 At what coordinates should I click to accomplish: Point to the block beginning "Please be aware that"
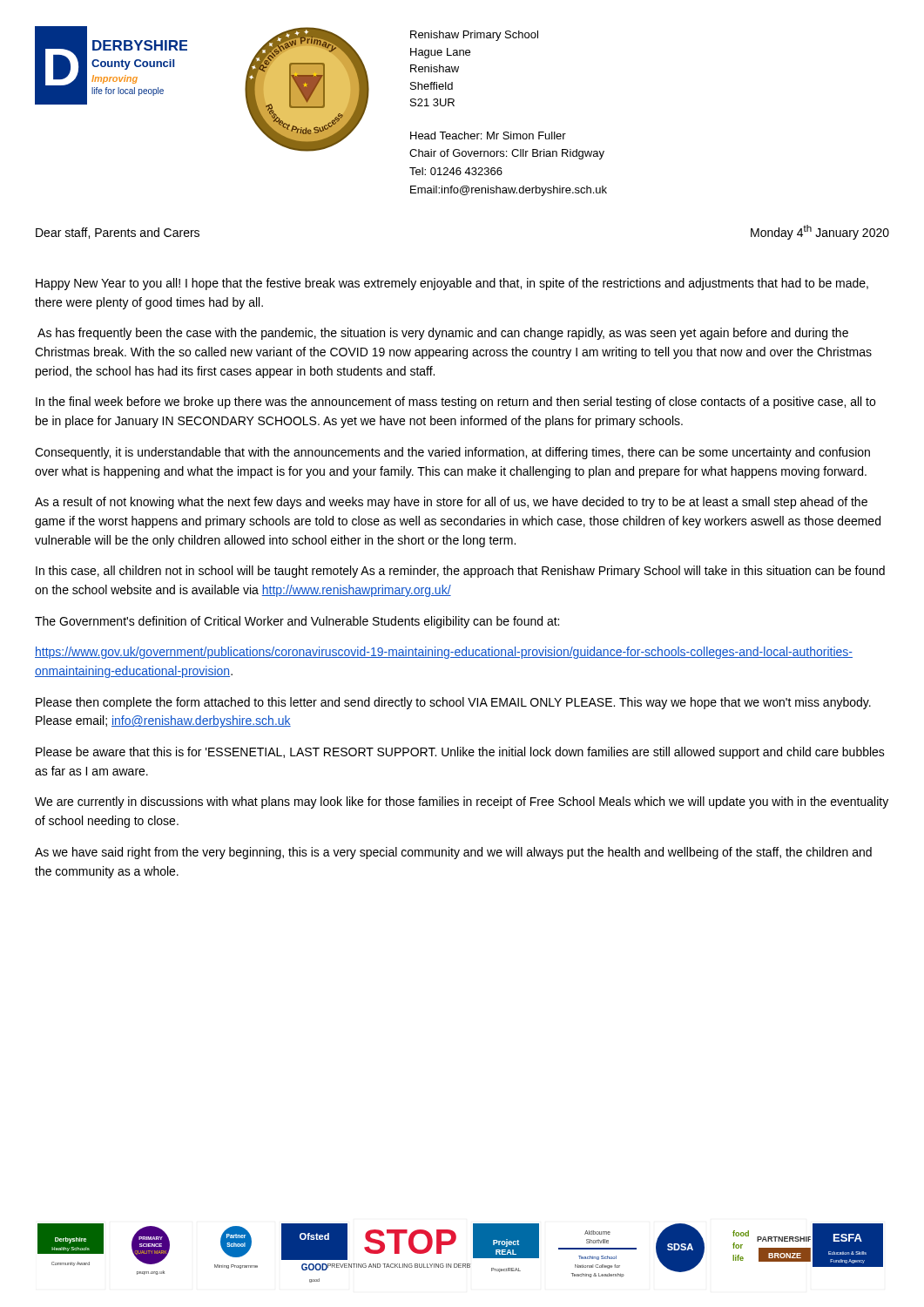click(460, 761)
